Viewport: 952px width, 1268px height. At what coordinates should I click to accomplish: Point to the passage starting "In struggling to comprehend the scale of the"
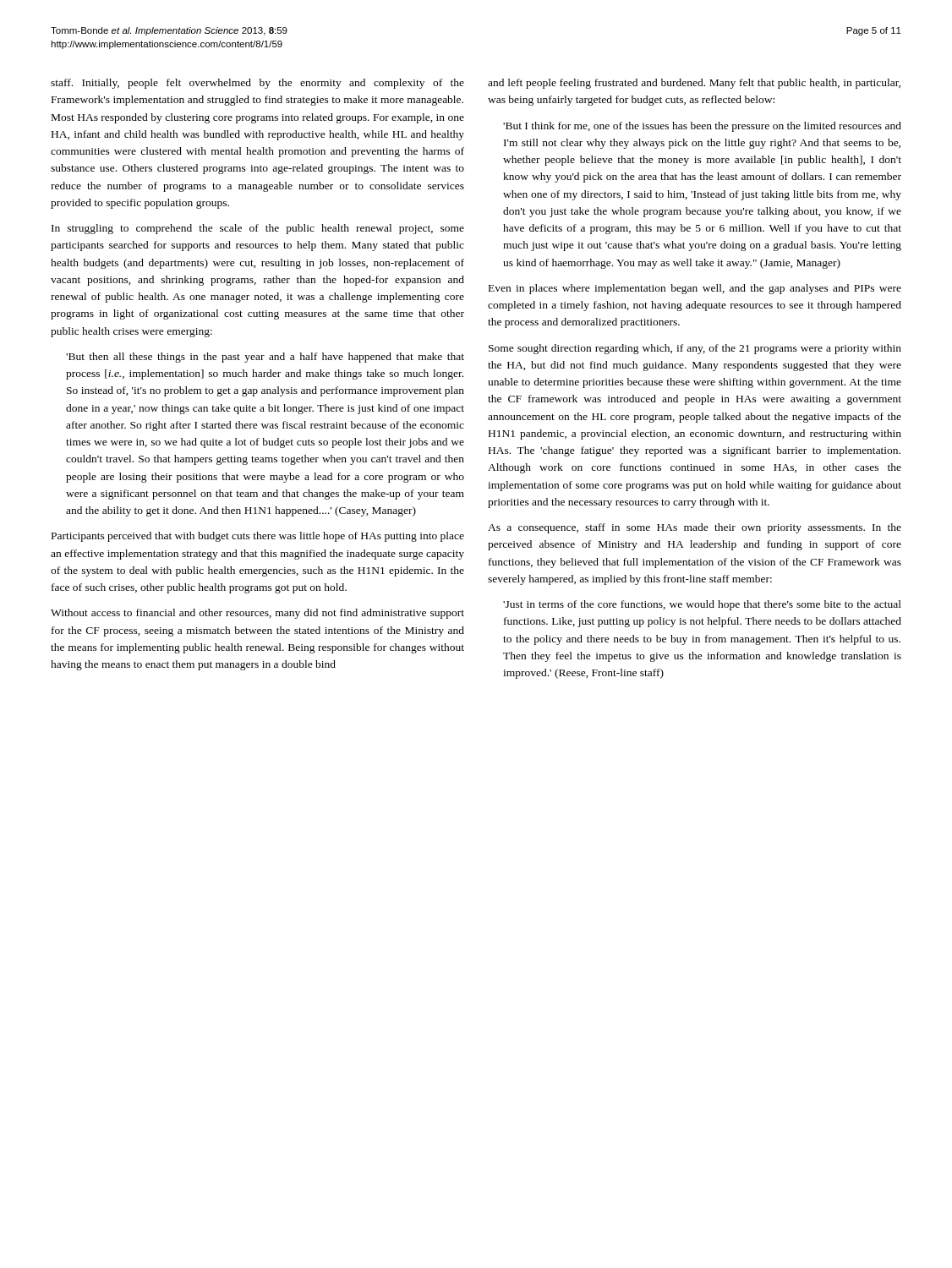click(x=257, y=280)
